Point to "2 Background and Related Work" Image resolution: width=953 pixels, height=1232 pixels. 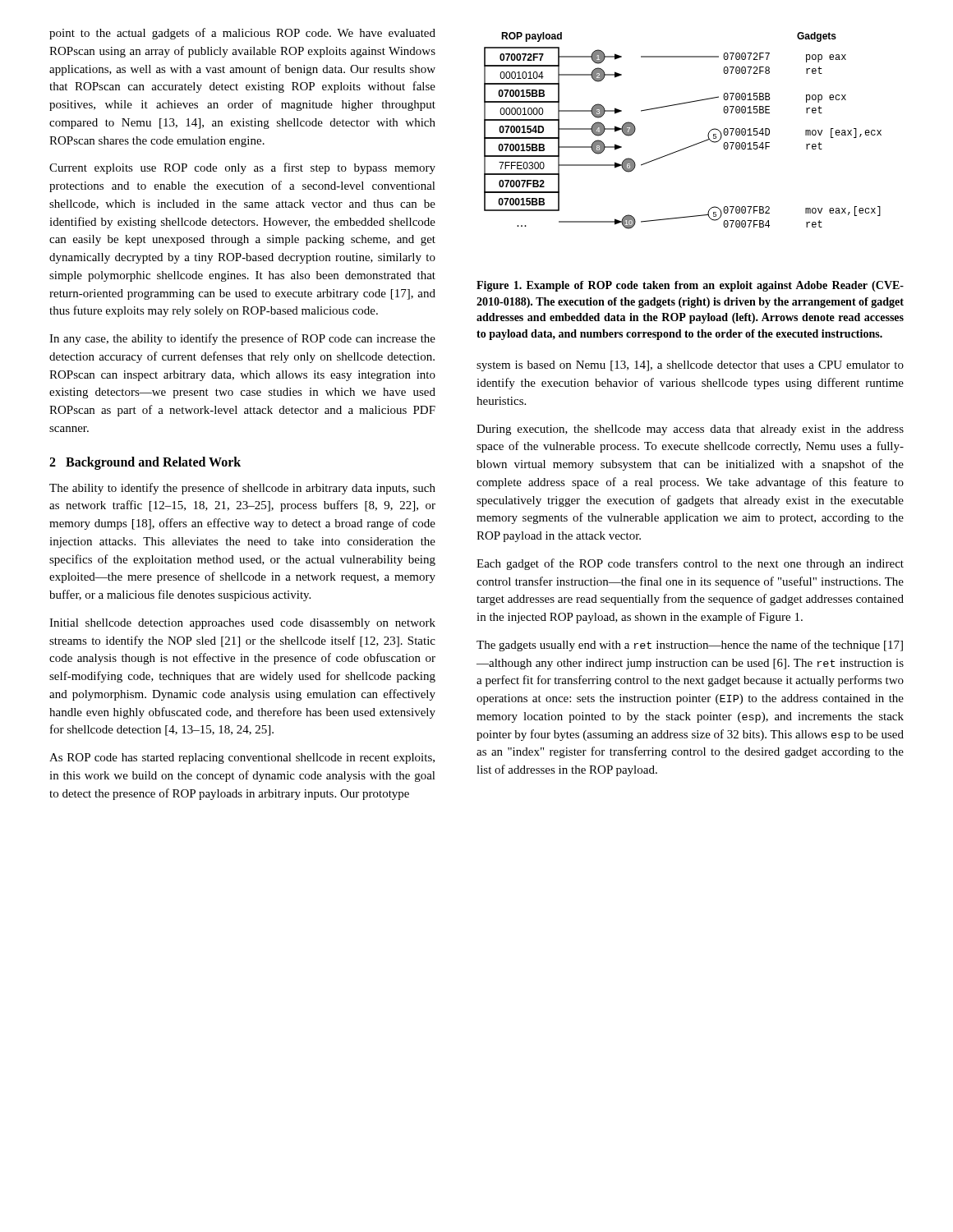coord(145,462)
